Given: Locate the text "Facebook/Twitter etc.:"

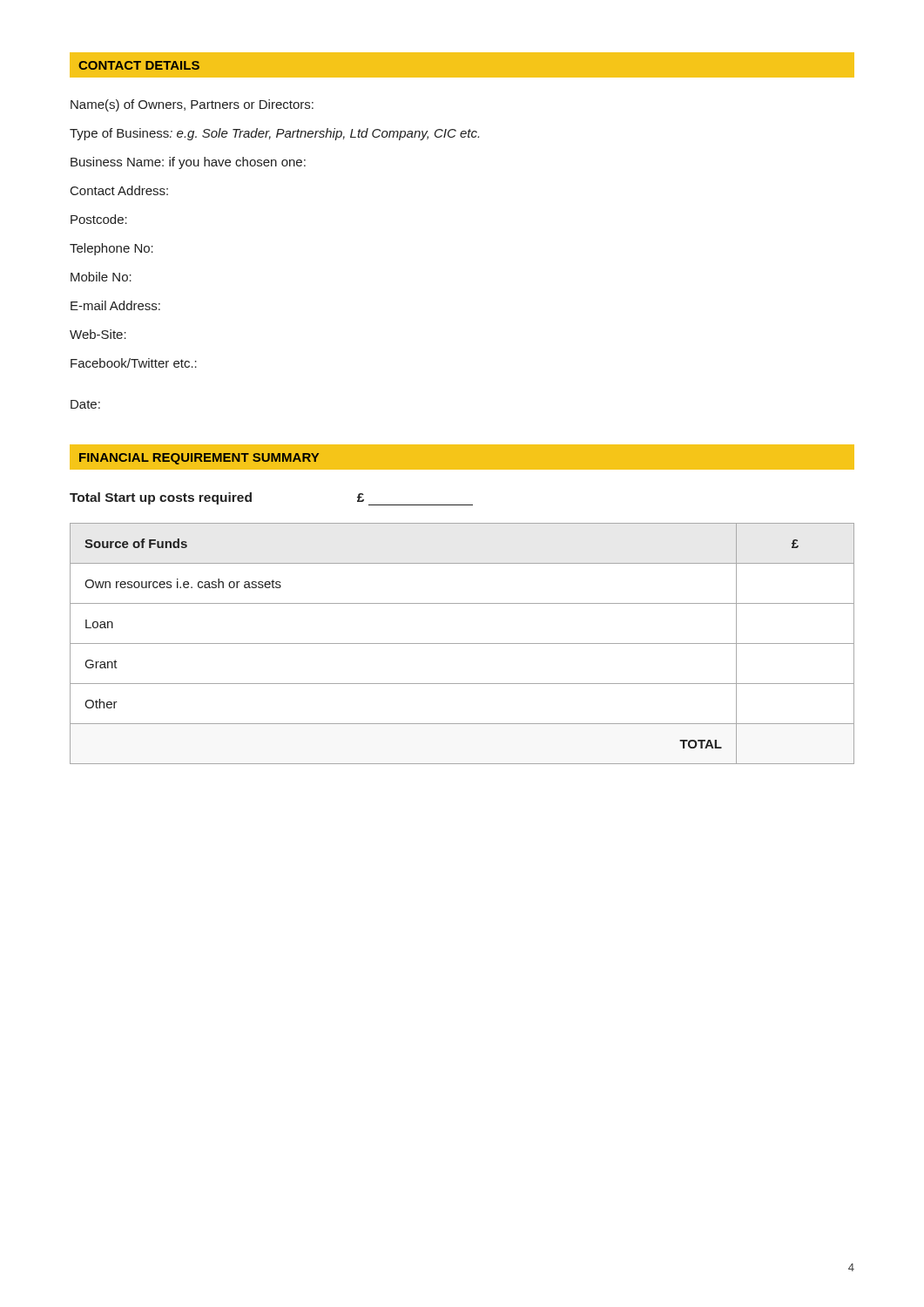Looking at the screenshot, I should 134,363.
